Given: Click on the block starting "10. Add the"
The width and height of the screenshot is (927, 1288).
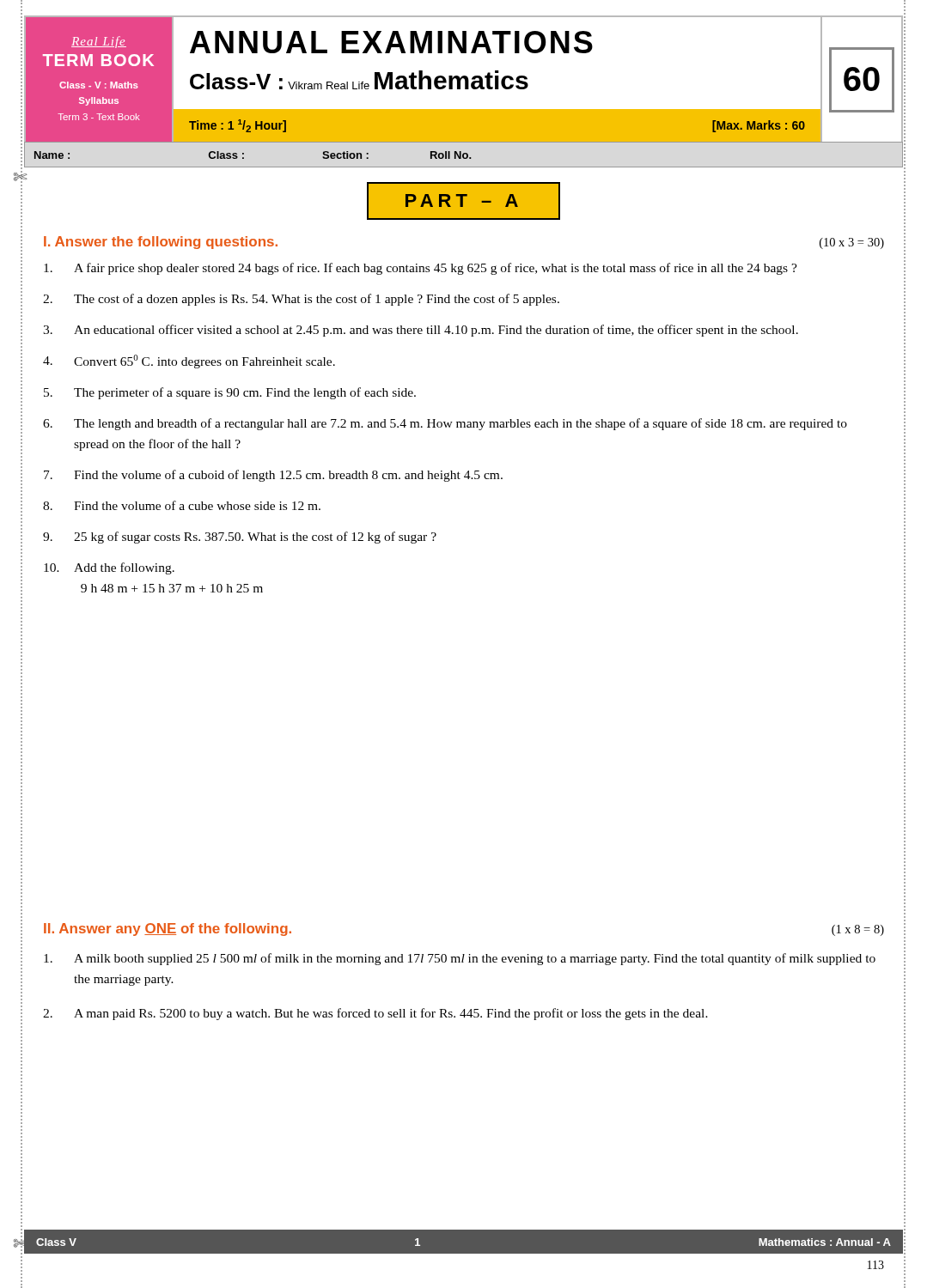Looking at the screenshot, I should (x=153, y=578).
